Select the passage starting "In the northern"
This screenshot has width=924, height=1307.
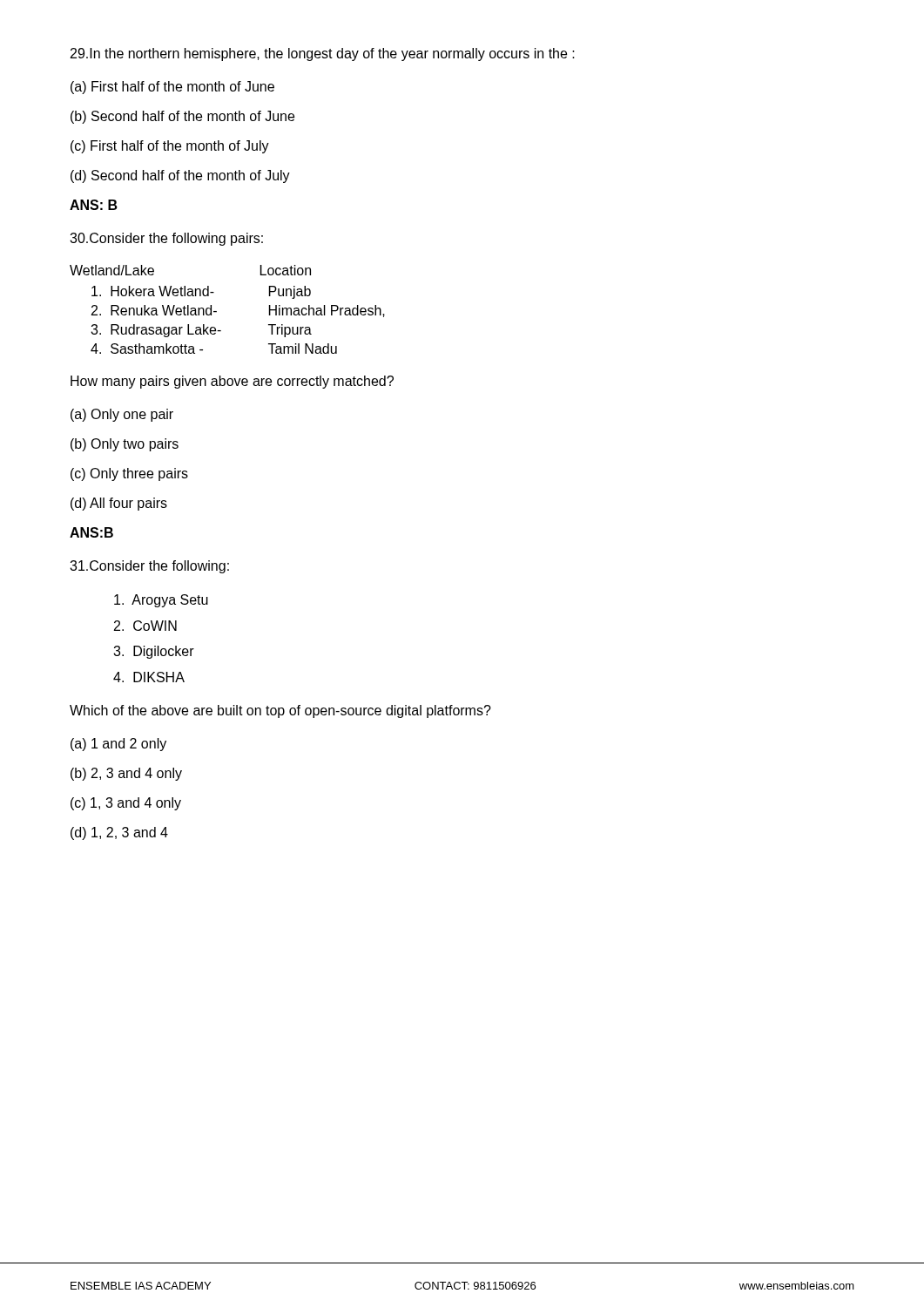coord(323,54)
